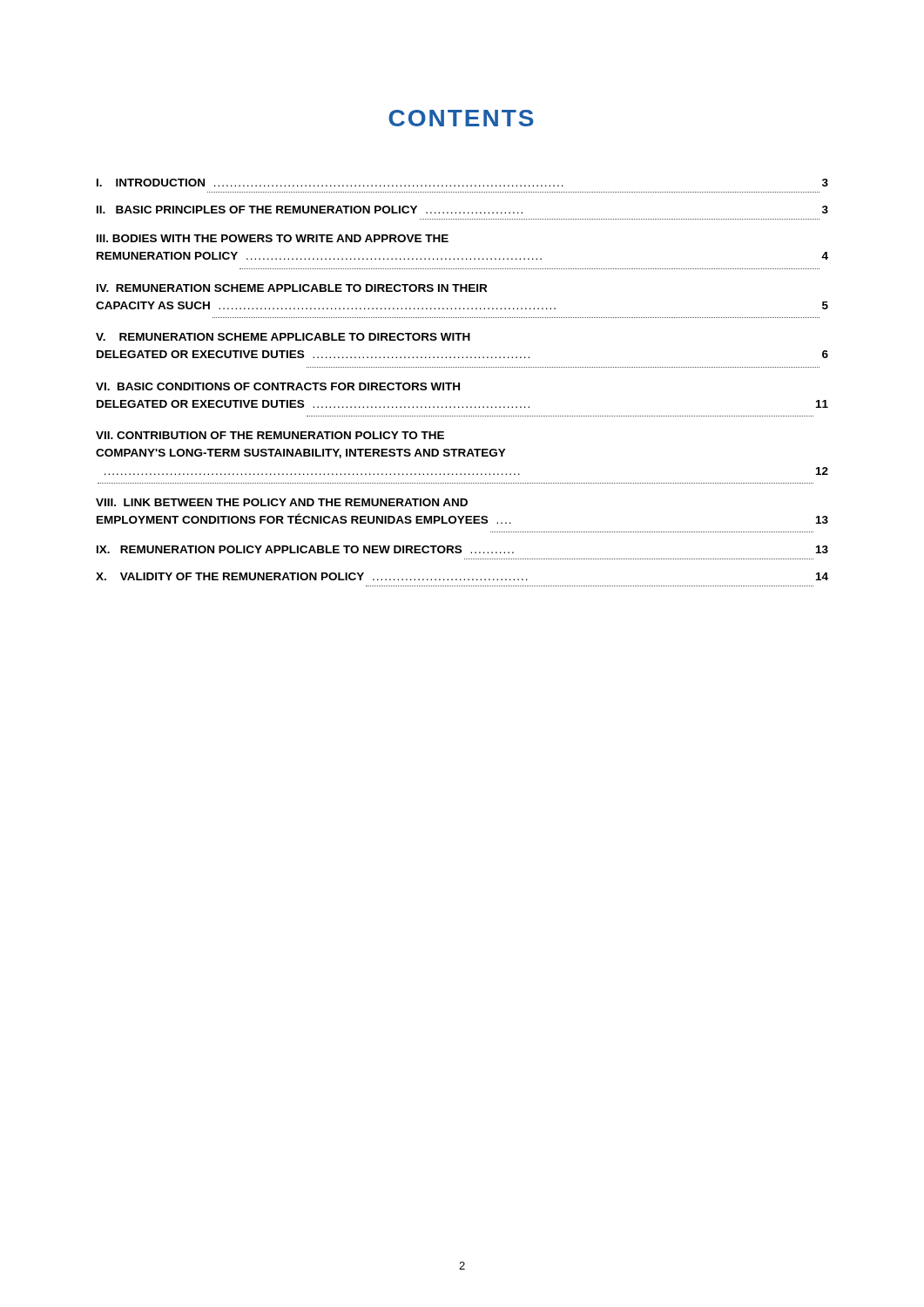The height and width of the screenshot is (1307, 924).
Task: Click on the list item that reads "II. BASIC PRINCIPLES OF THE"
Action: click(462, 213)
